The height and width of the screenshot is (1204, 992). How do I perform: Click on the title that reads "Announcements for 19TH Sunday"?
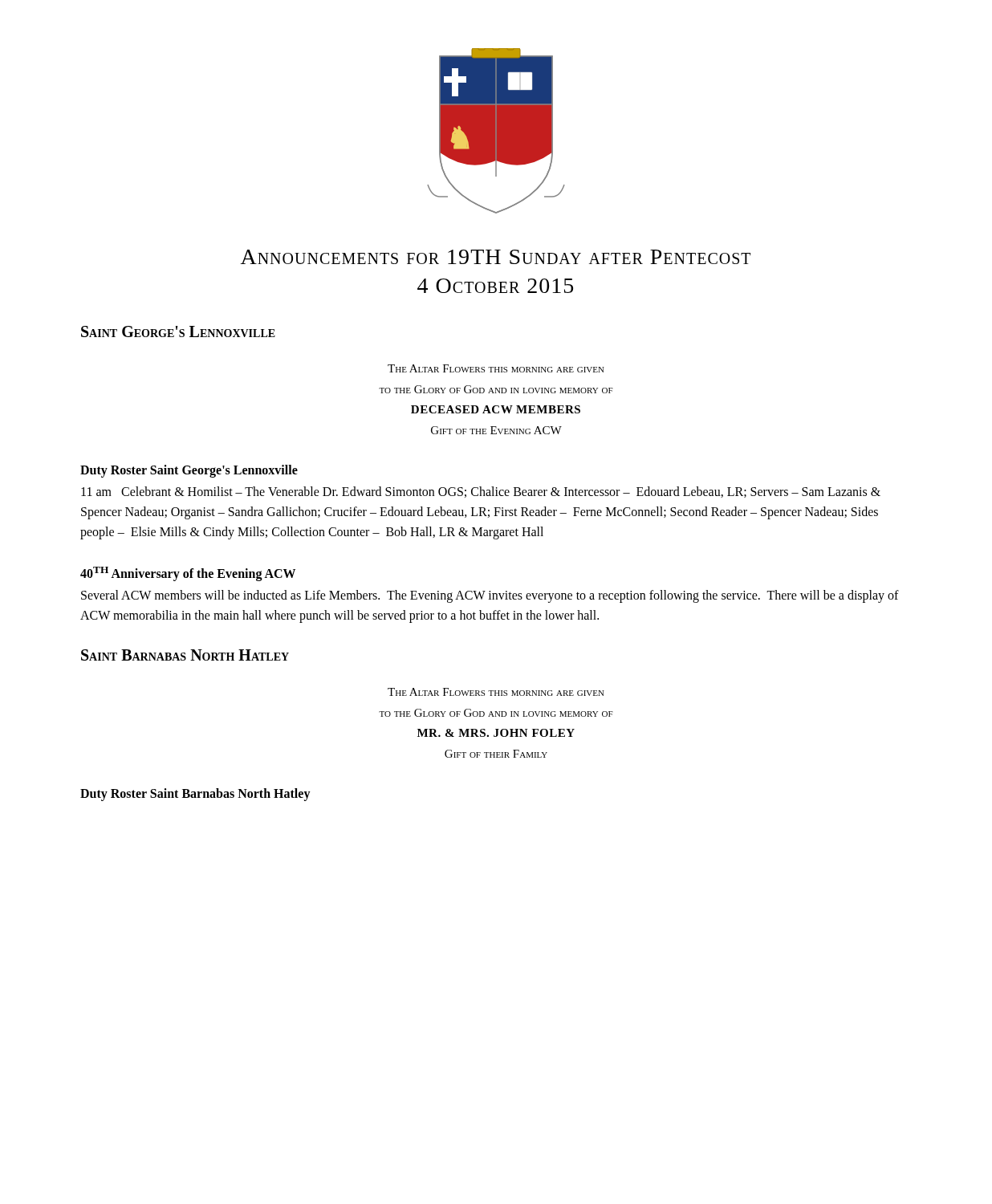(x=496, y=271)
